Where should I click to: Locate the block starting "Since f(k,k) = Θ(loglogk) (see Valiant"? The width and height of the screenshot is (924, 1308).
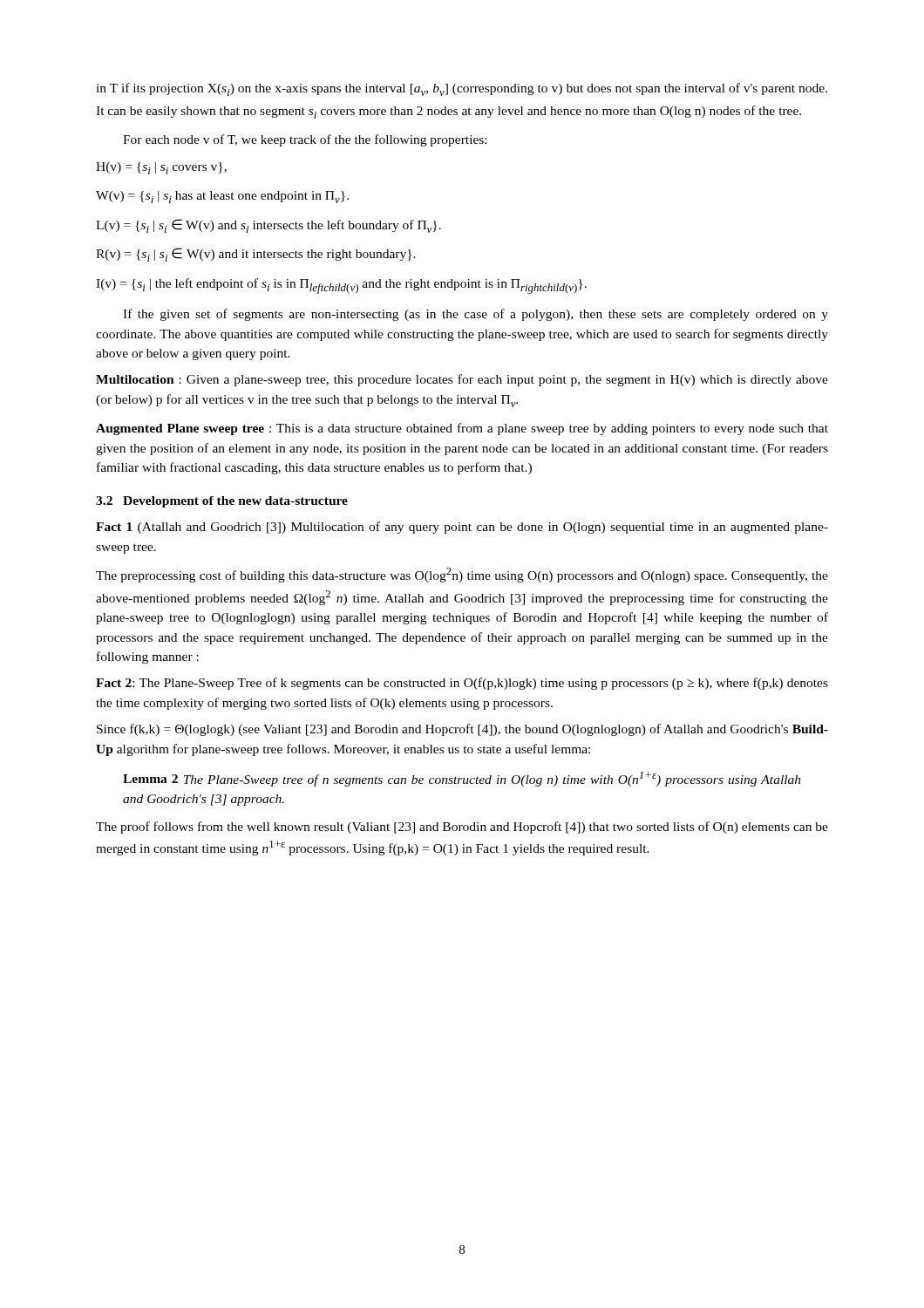(x=462, y=739)
